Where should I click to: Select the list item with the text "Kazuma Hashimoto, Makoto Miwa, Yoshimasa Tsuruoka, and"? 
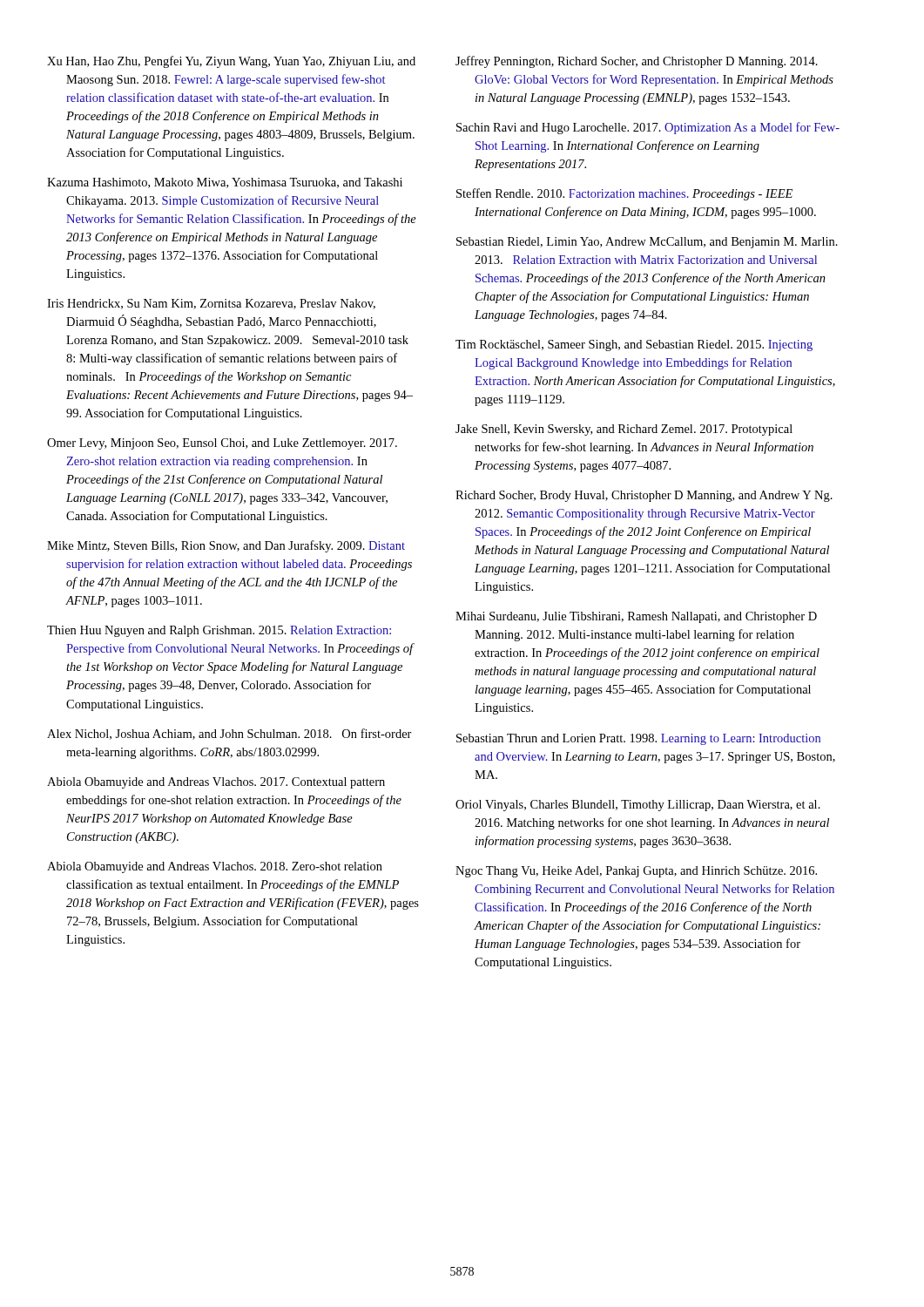232,228
